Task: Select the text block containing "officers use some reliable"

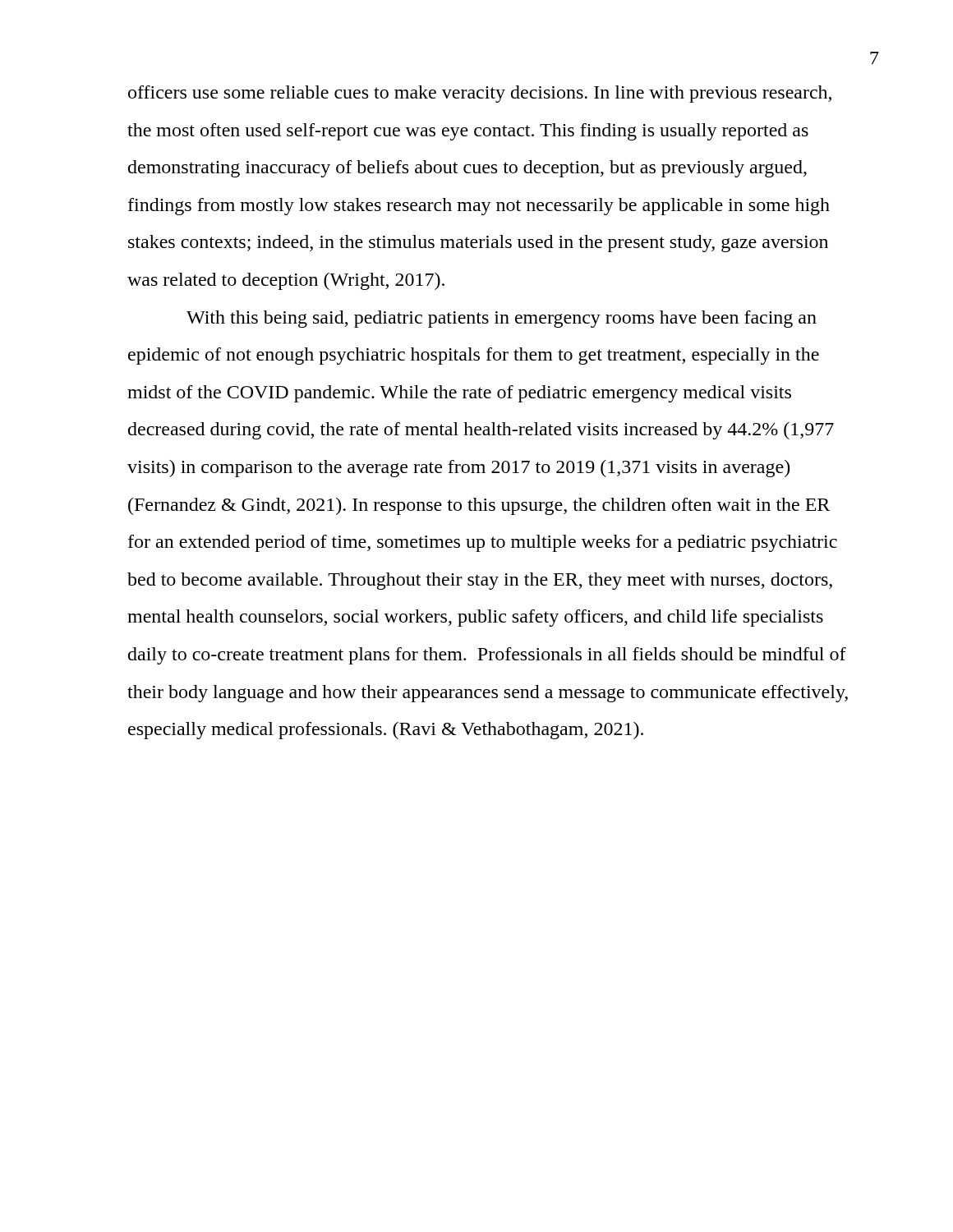Action: coord(480,94)
